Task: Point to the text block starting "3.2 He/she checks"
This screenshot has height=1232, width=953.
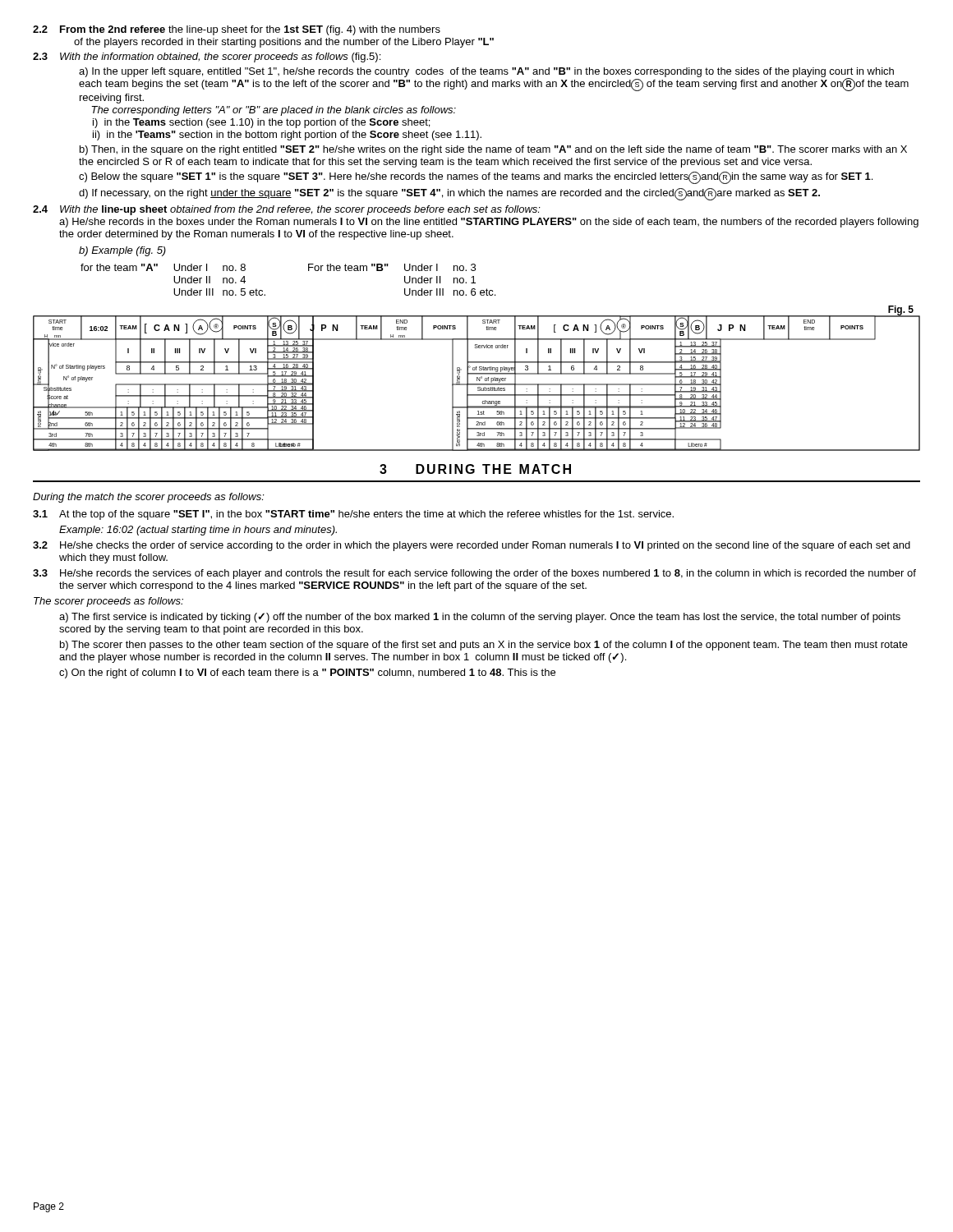Action: [x=476, y=551]
